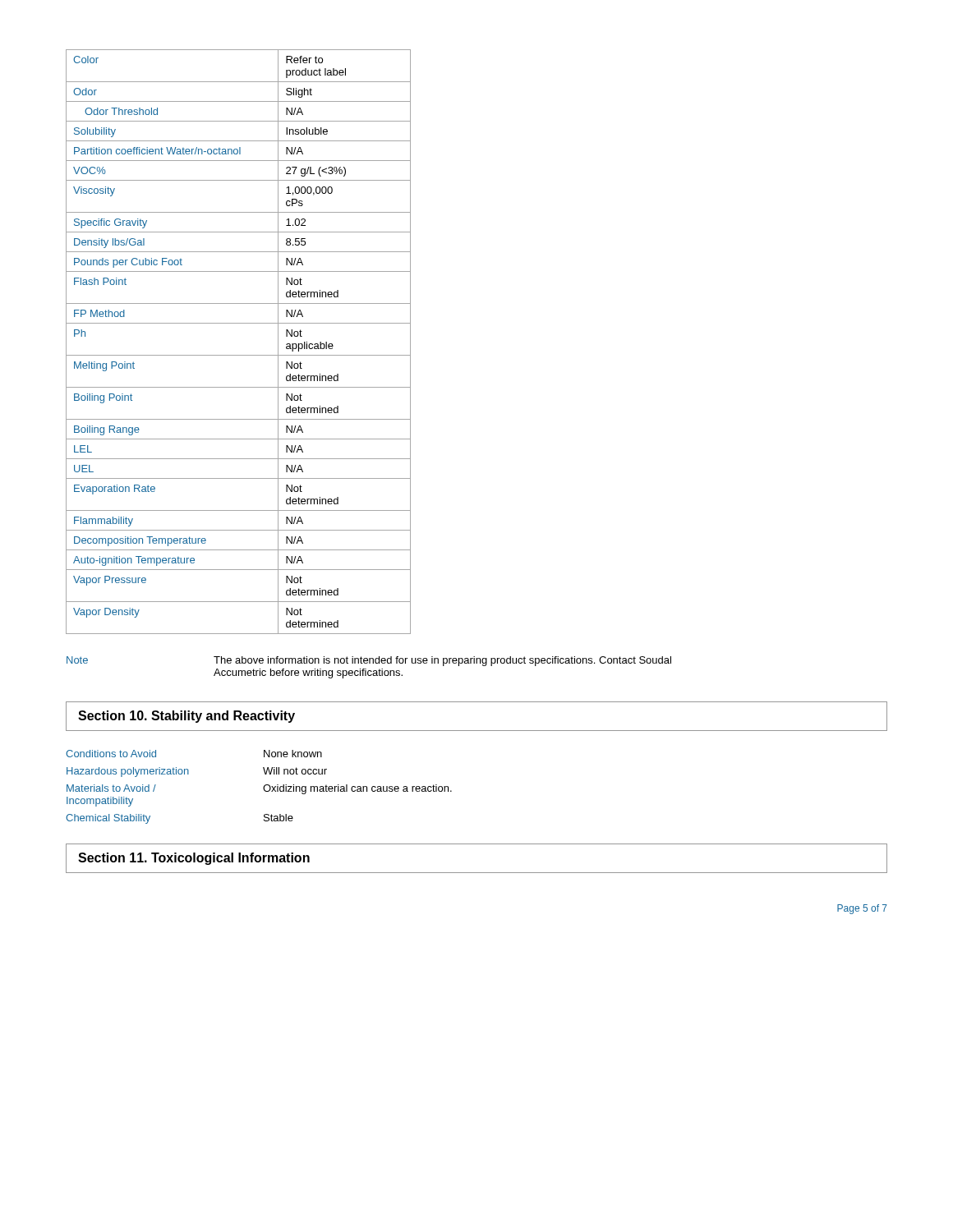Select the block starting "Section 10. Stability and Reactivity"
This screenshot has height=1232, width=953.
(x=186, y=717)
